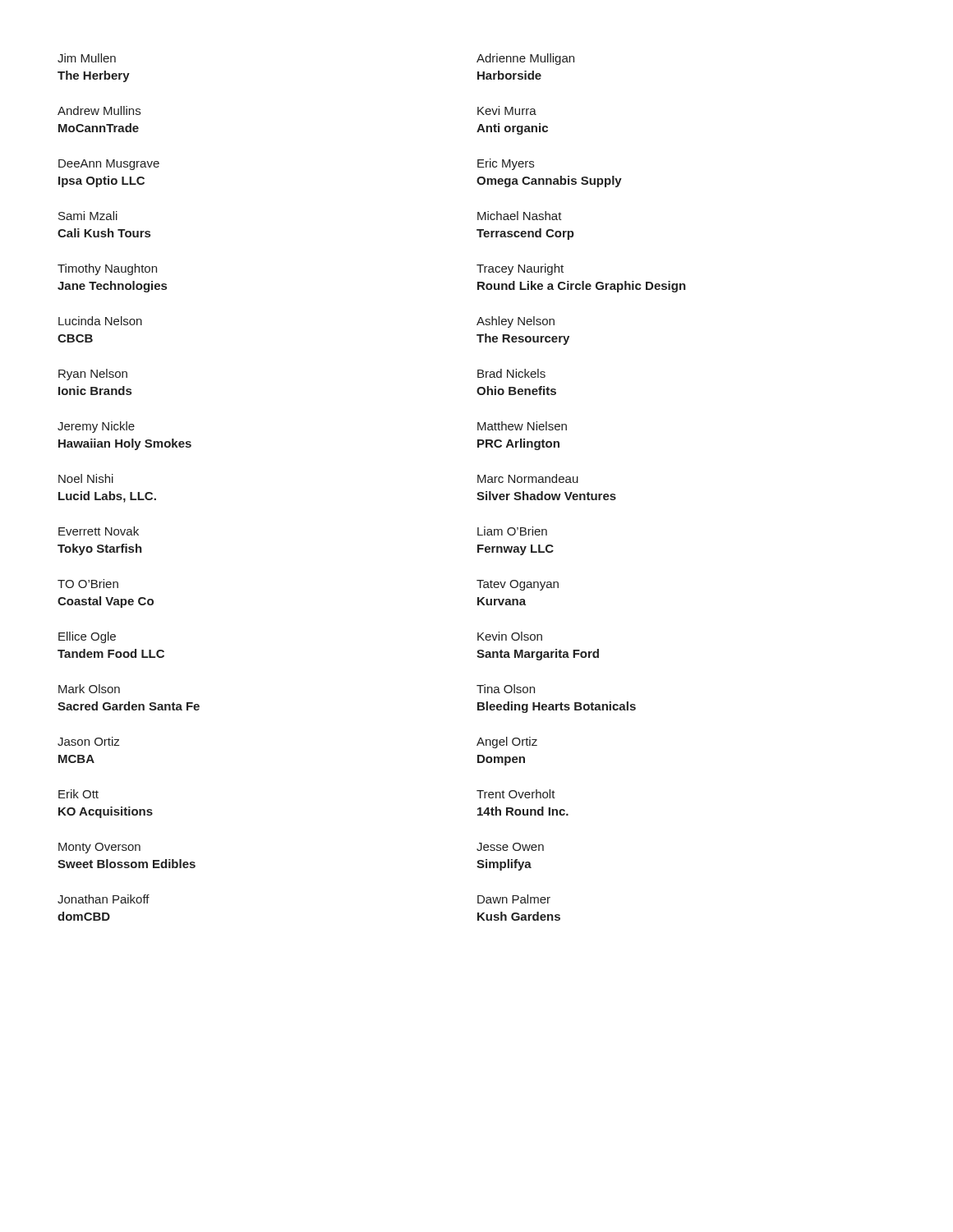Screen dimensions: 1232x953
Task: Locate the text "Trent Overholt 14th Round Inc."
Action: click(x=516, y=794)
